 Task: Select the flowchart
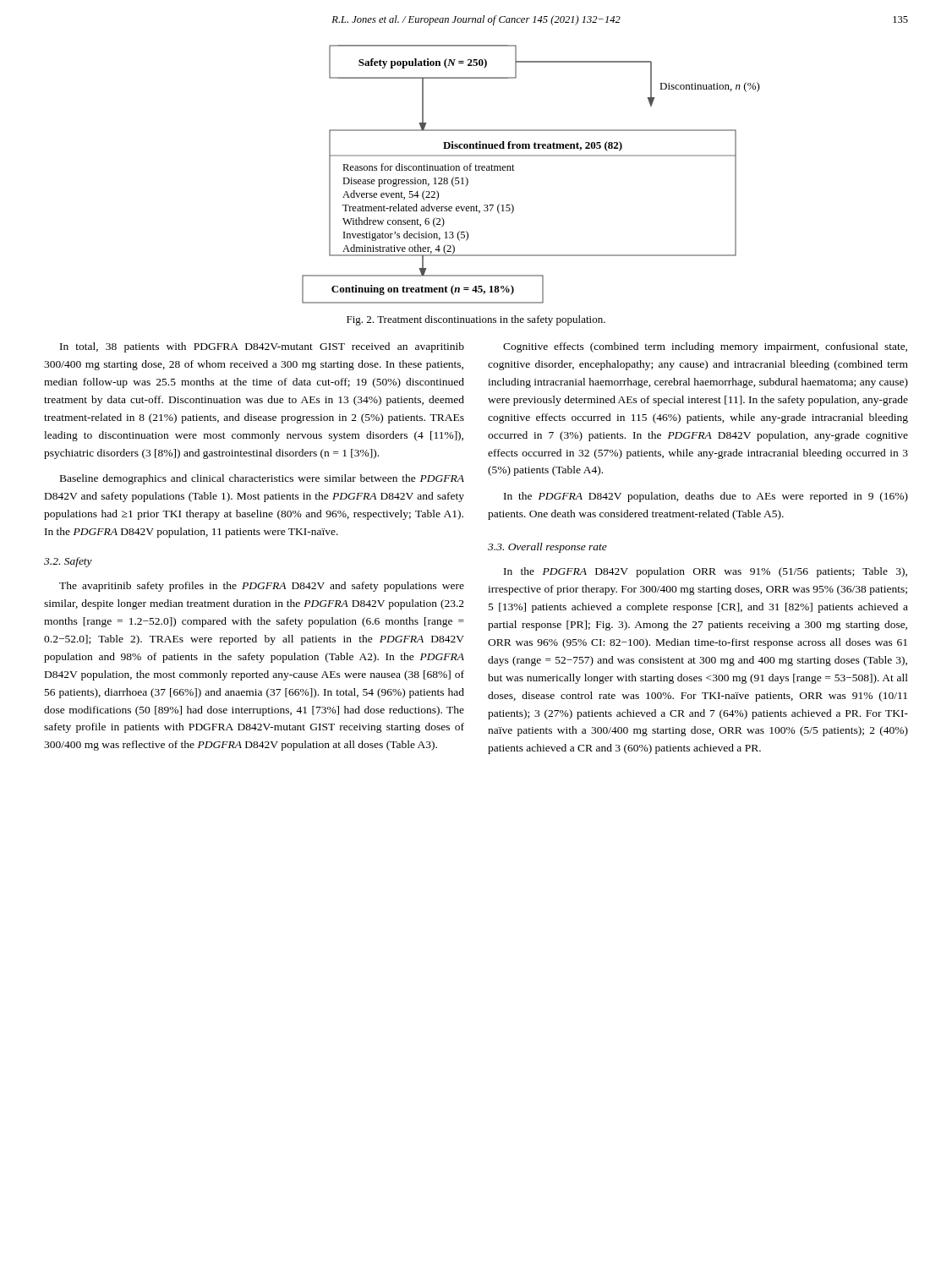pos(473,174)
